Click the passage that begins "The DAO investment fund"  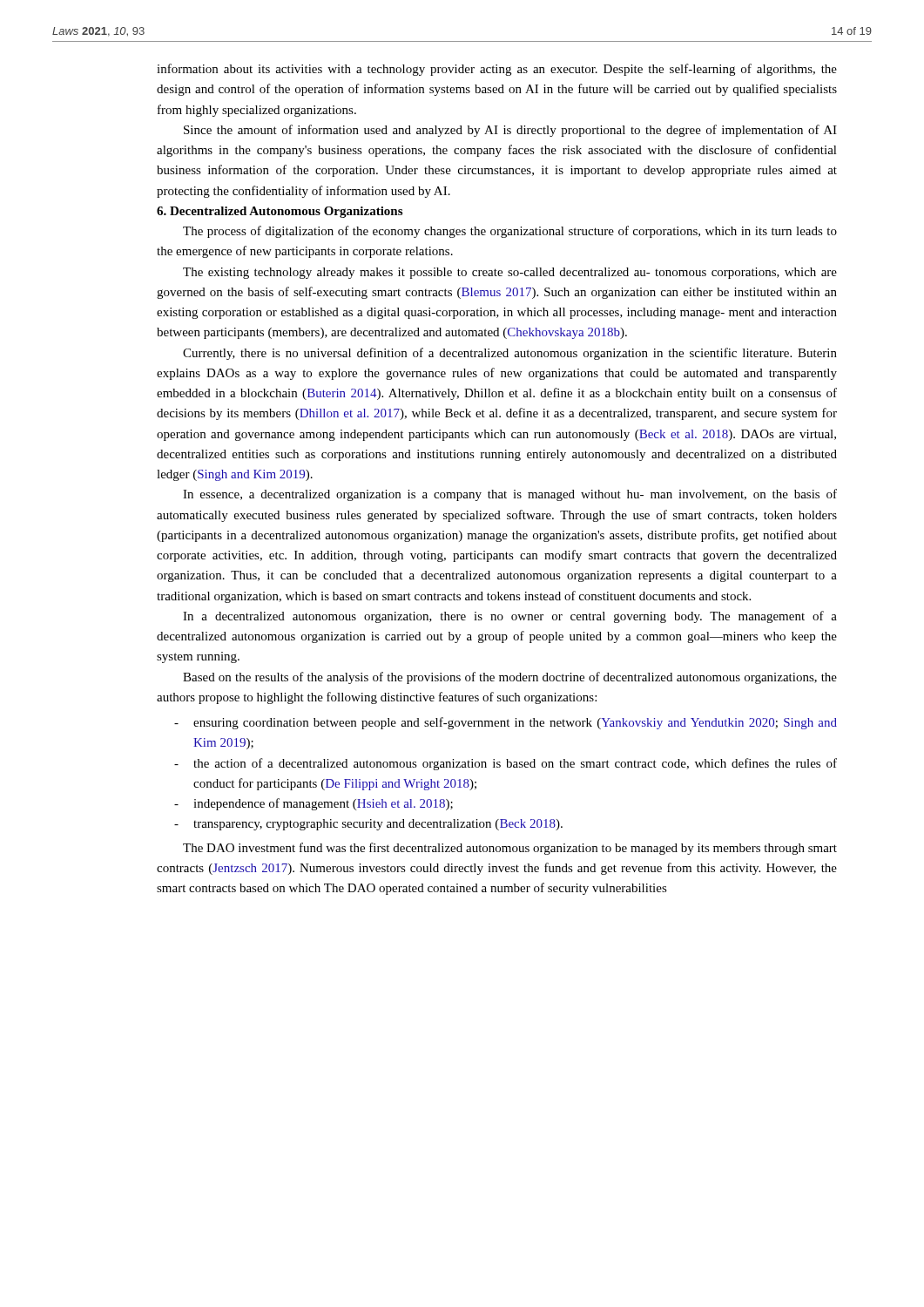[x=497, y=868]
